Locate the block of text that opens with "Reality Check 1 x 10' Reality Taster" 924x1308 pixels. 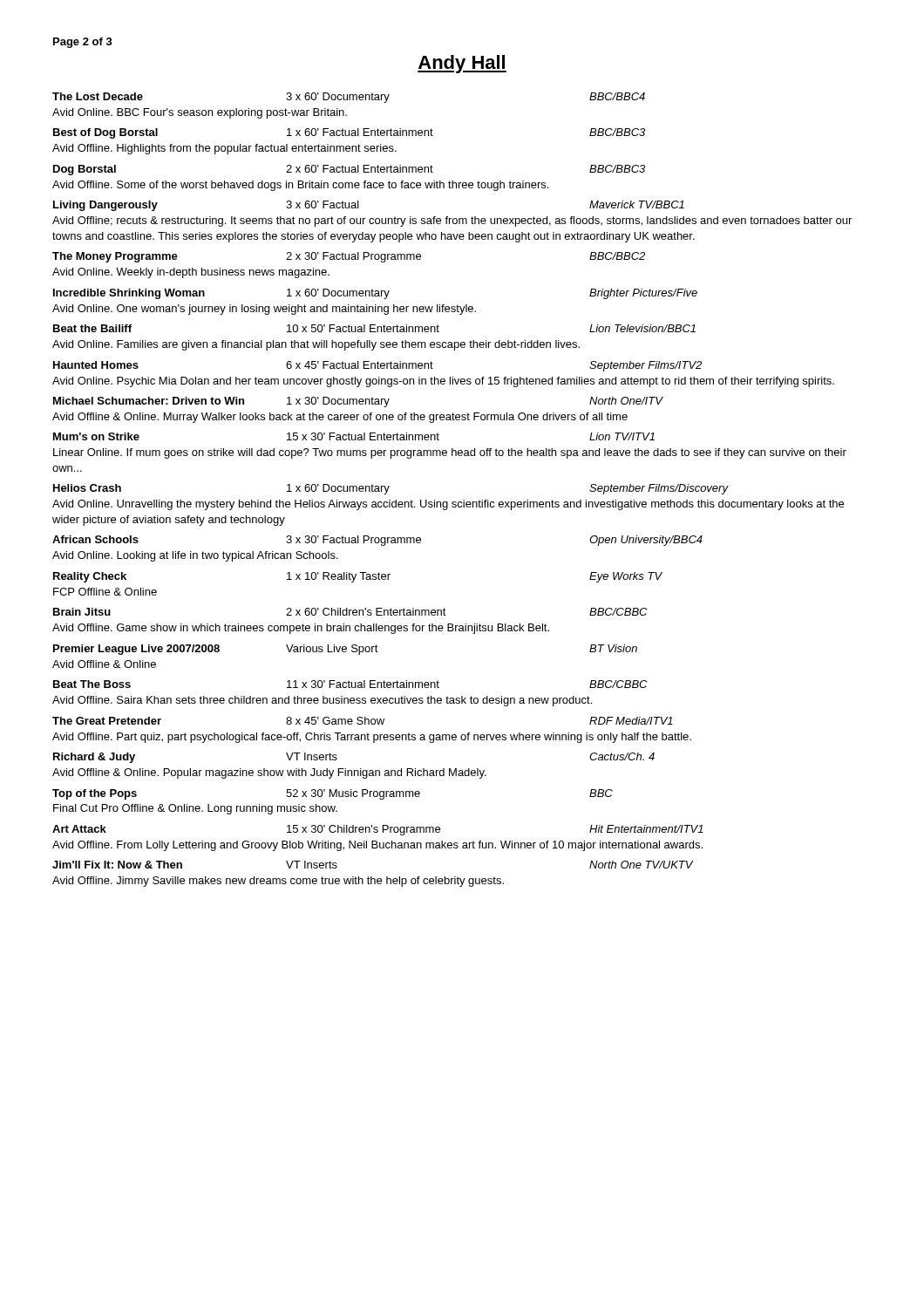pyautogui.click(x=358, y=577)
